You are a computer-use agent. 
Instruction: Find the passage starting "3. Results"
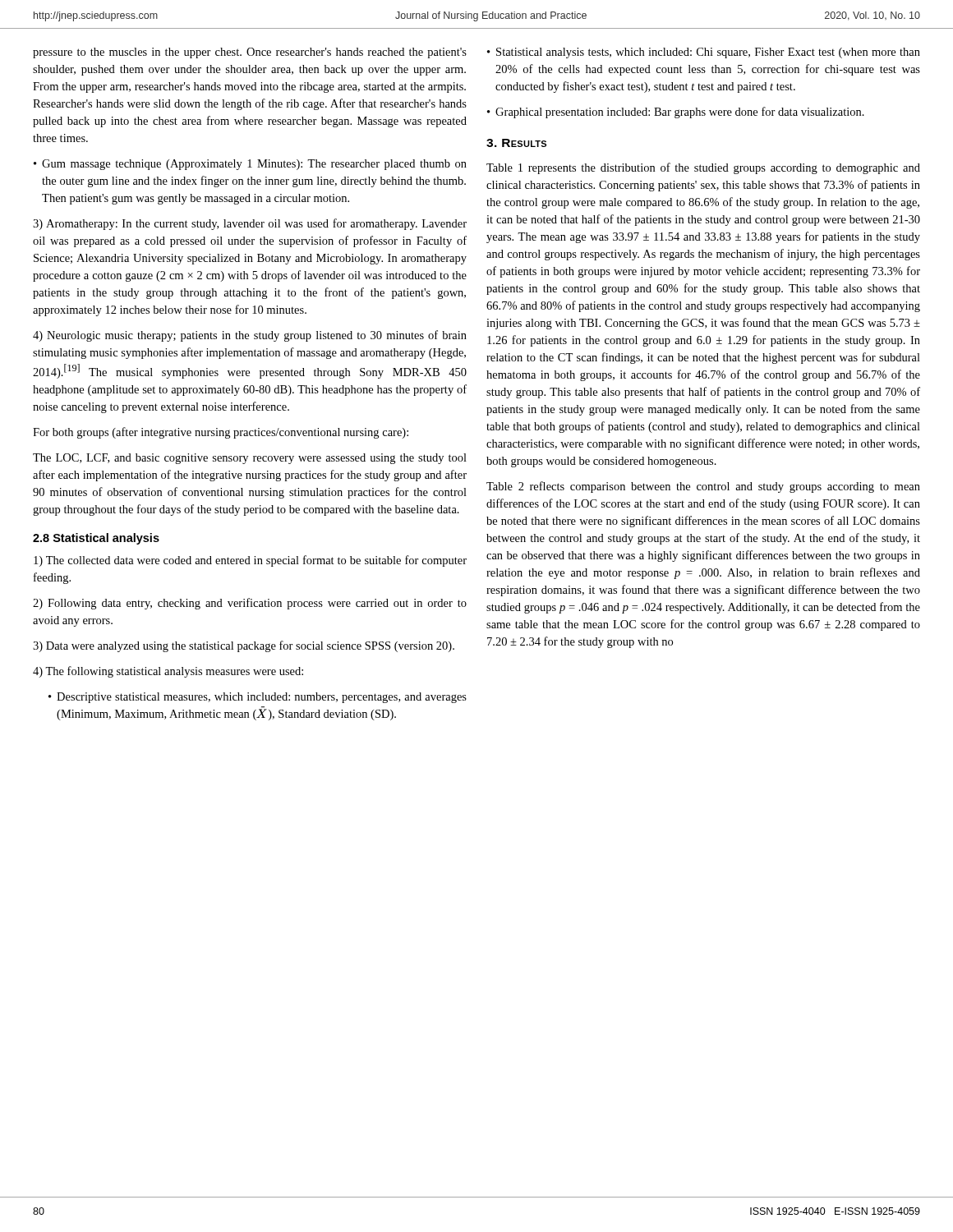click(517, 143)
